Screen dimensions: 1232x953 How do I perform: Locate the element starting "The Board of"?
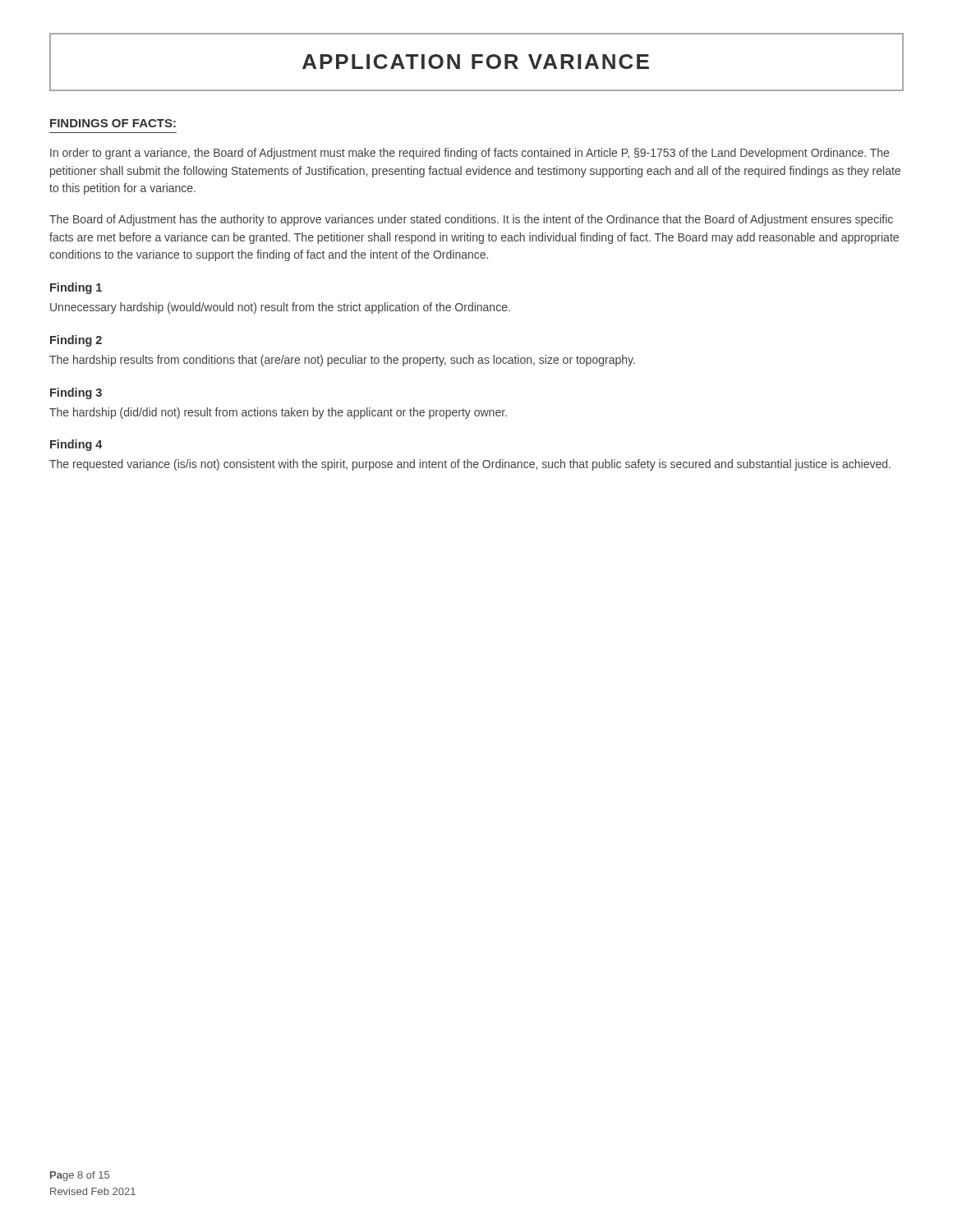[474, 237]
